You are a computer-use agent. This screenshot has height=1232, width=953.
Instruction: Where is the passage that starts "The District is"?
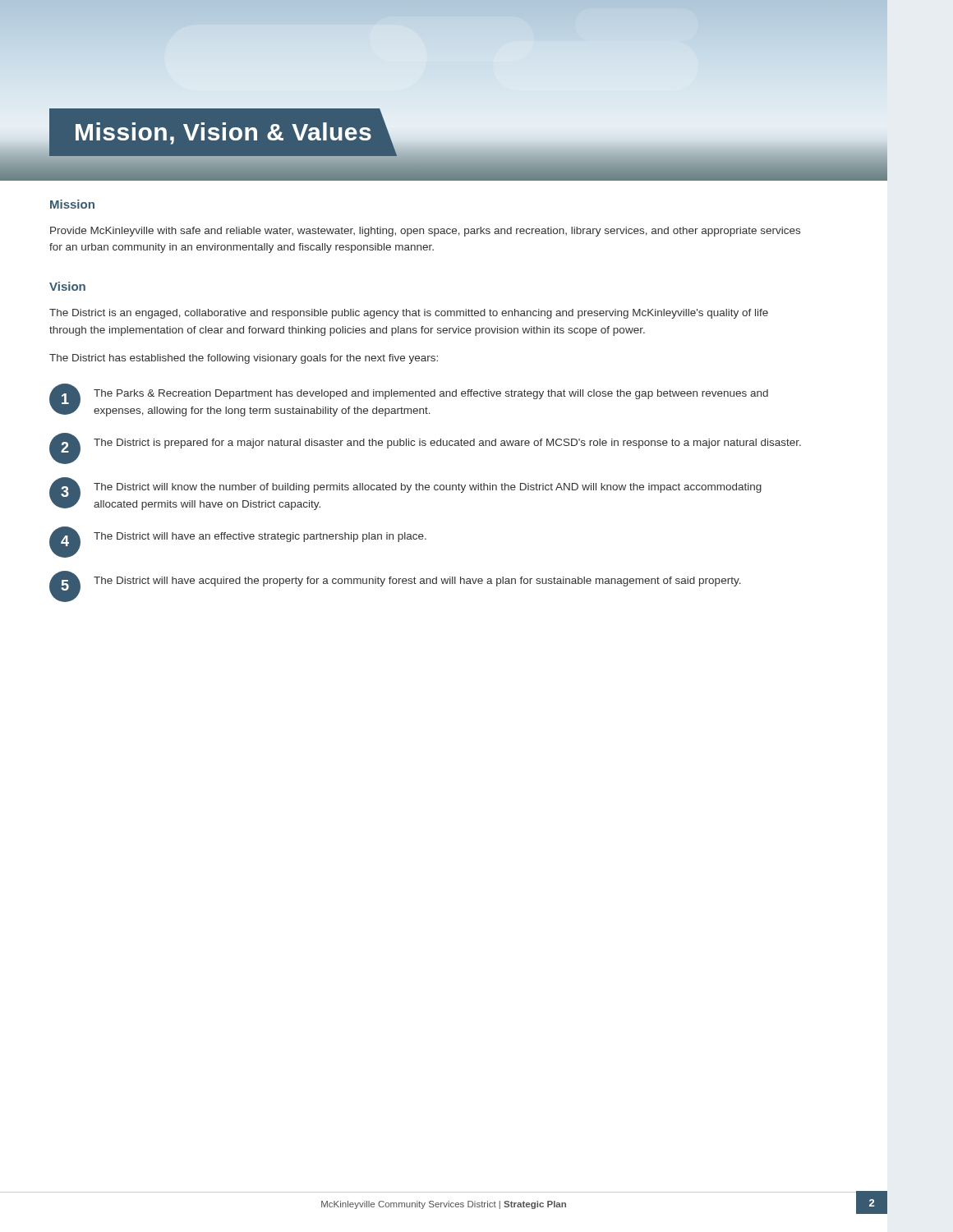(427, 322)
